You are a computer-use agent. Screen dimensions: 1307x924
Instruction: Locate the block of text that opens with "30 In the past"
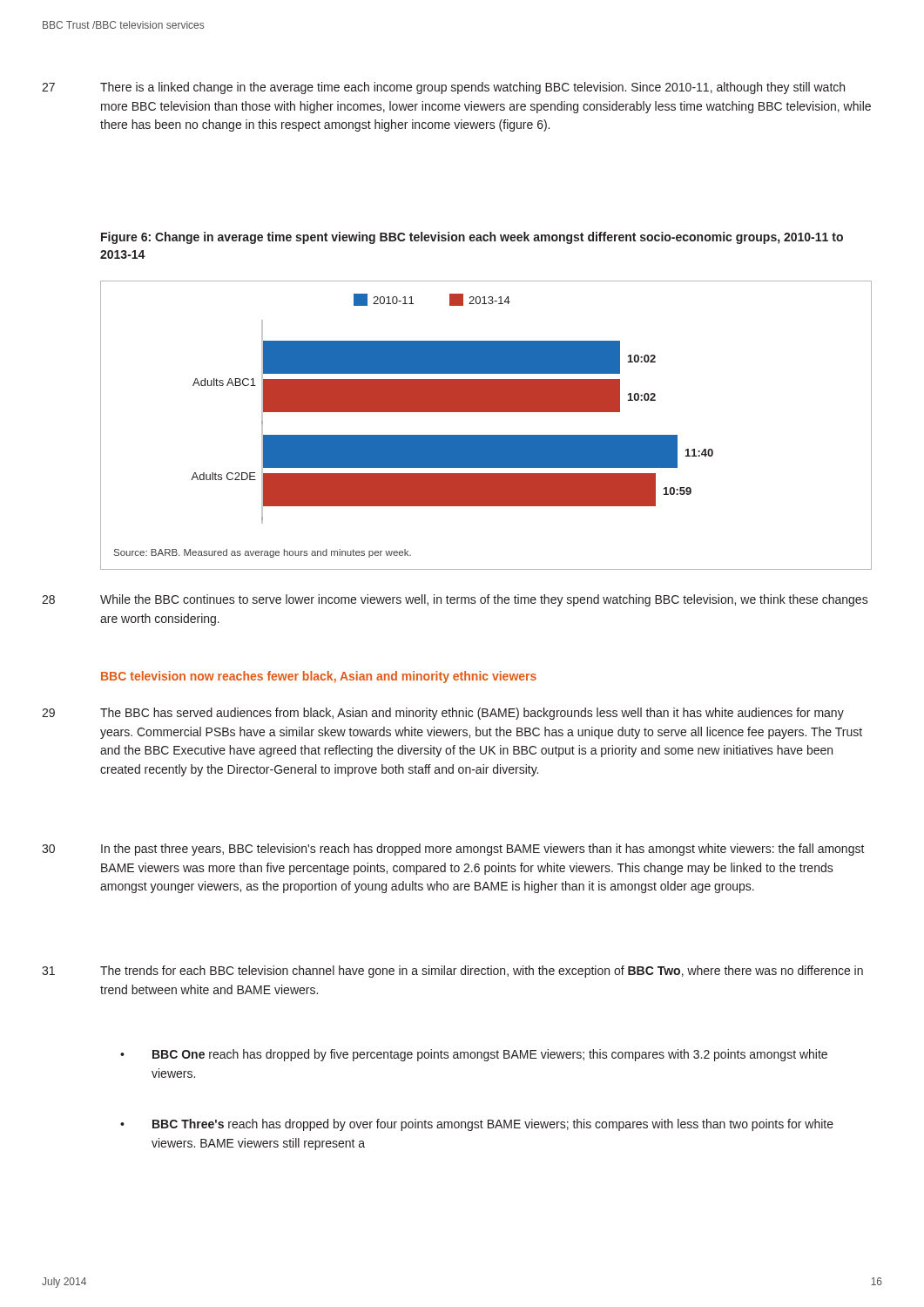coord(457,868)
